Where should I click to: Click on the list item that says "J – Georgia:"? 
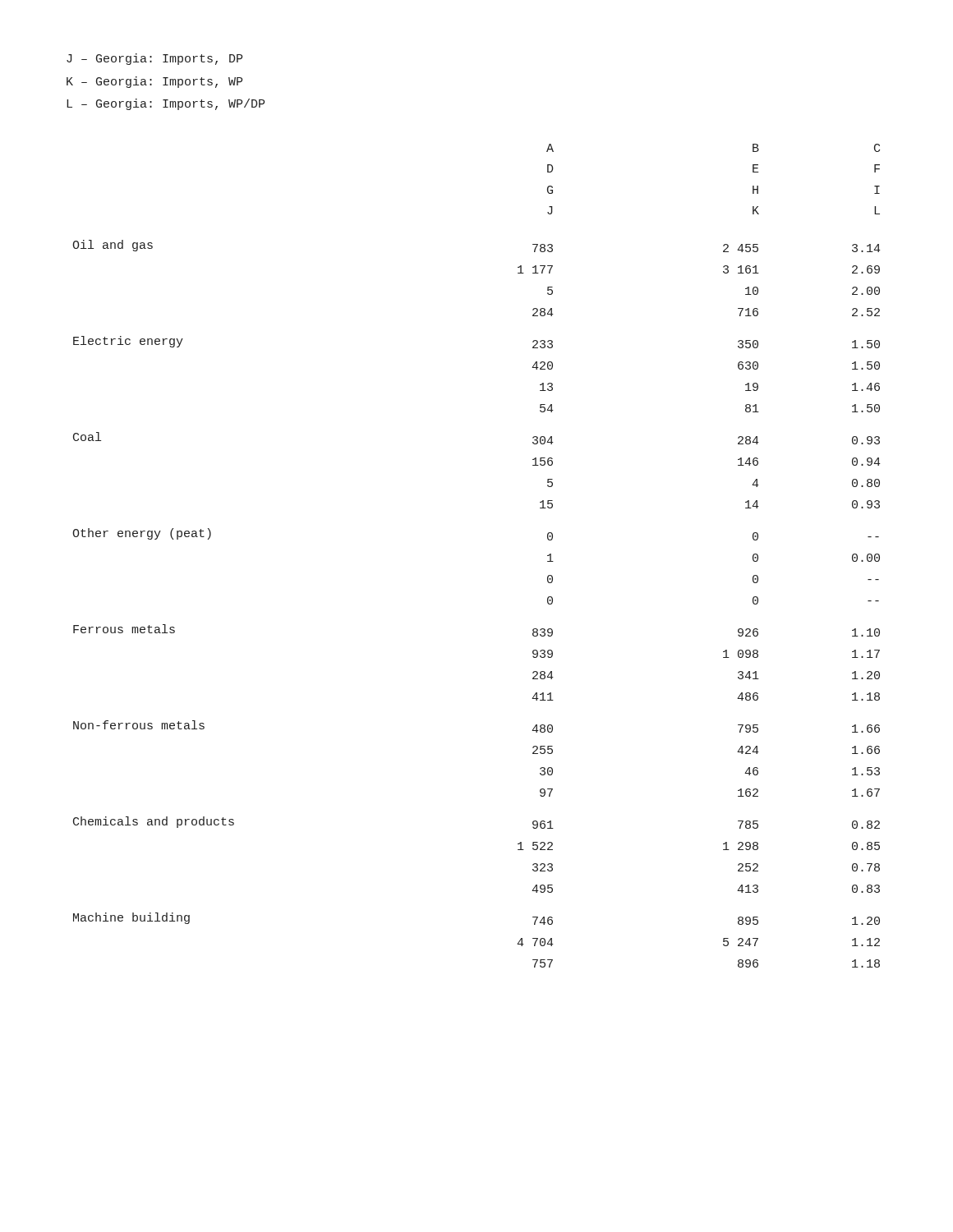coord(154,60)
